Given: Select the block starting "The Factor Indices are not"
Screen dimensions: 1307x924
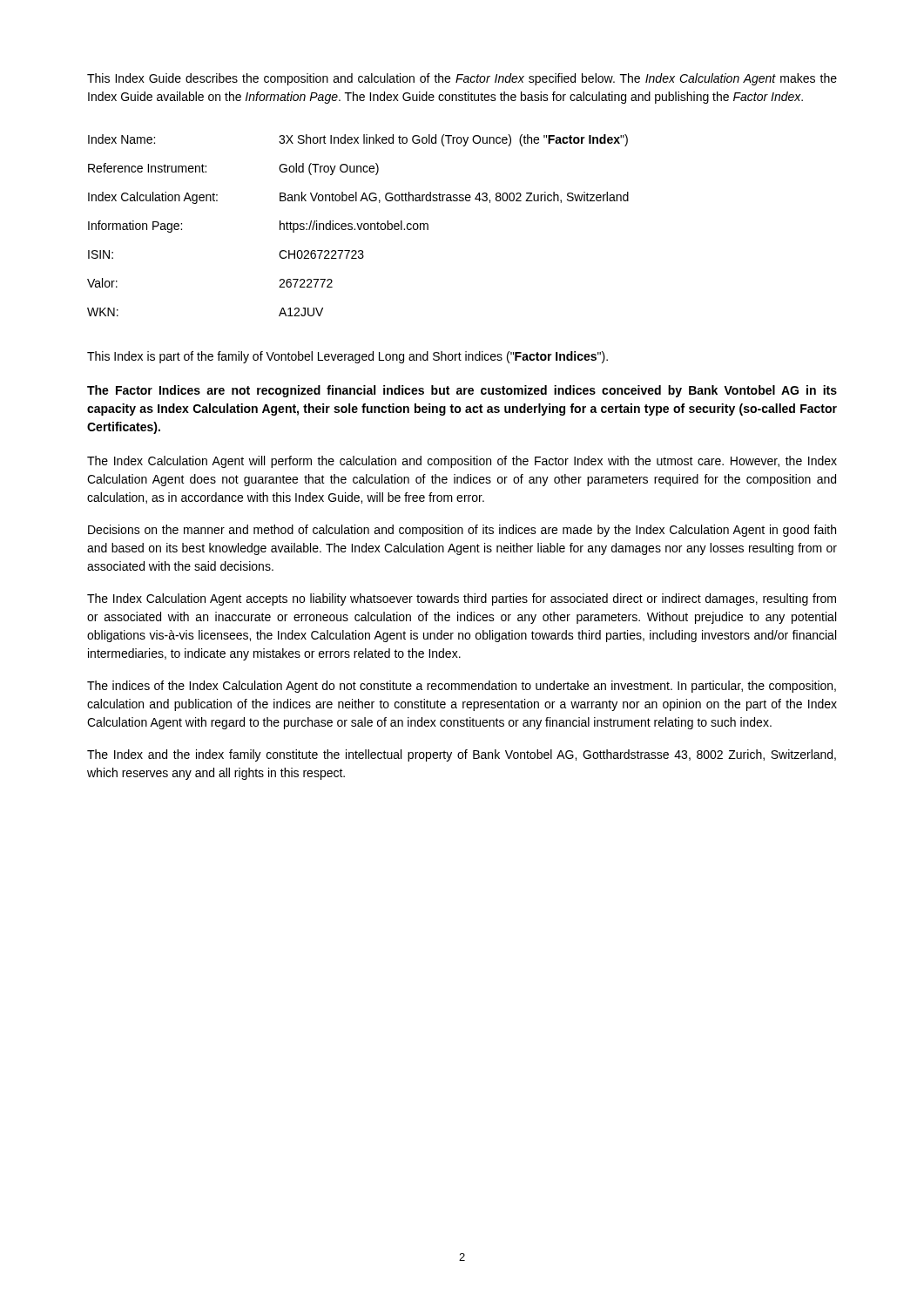Looking at the screenshot, I should (462, 409).
